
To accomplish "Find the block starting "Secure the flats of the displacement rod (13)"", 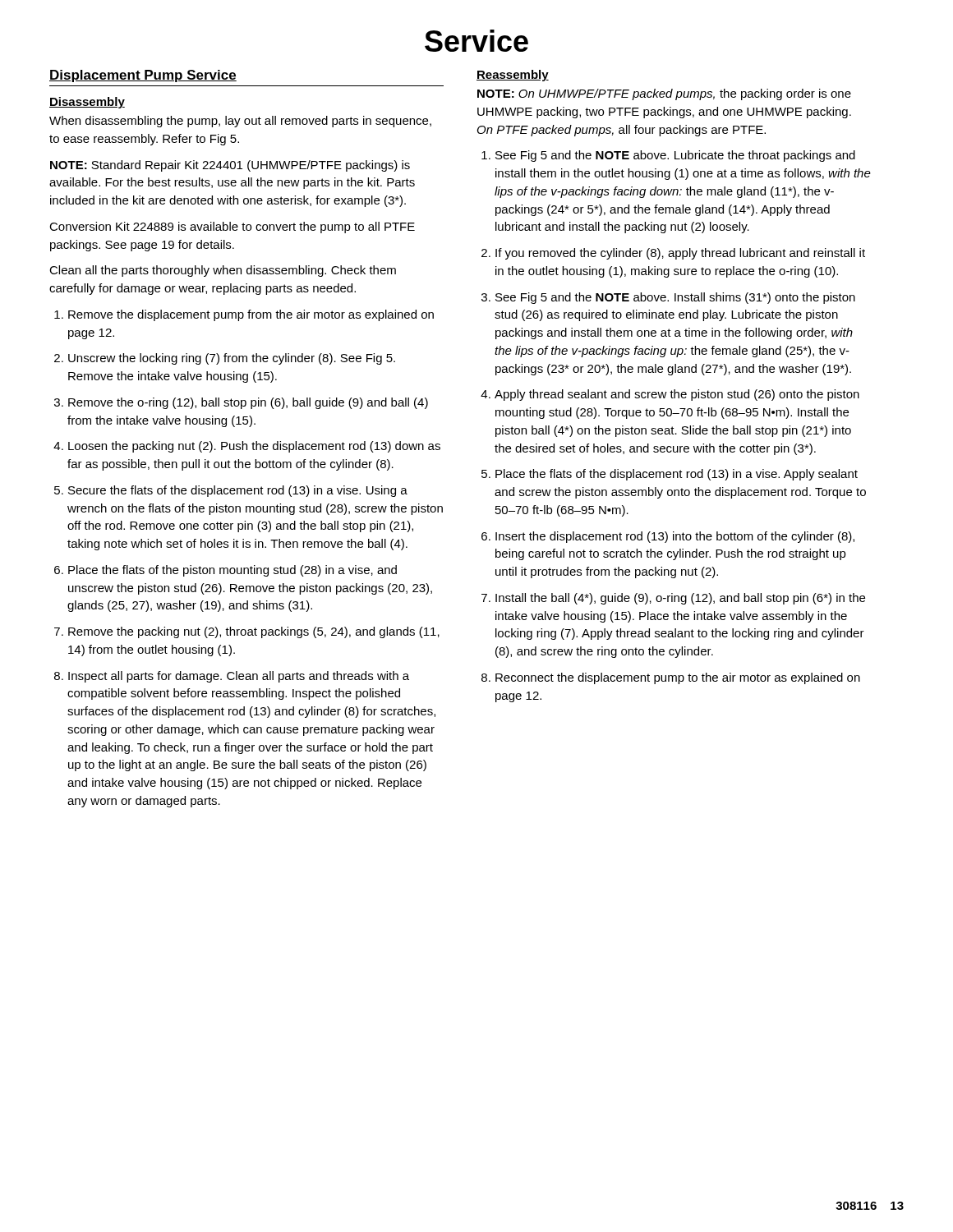I will coord(255,517).
